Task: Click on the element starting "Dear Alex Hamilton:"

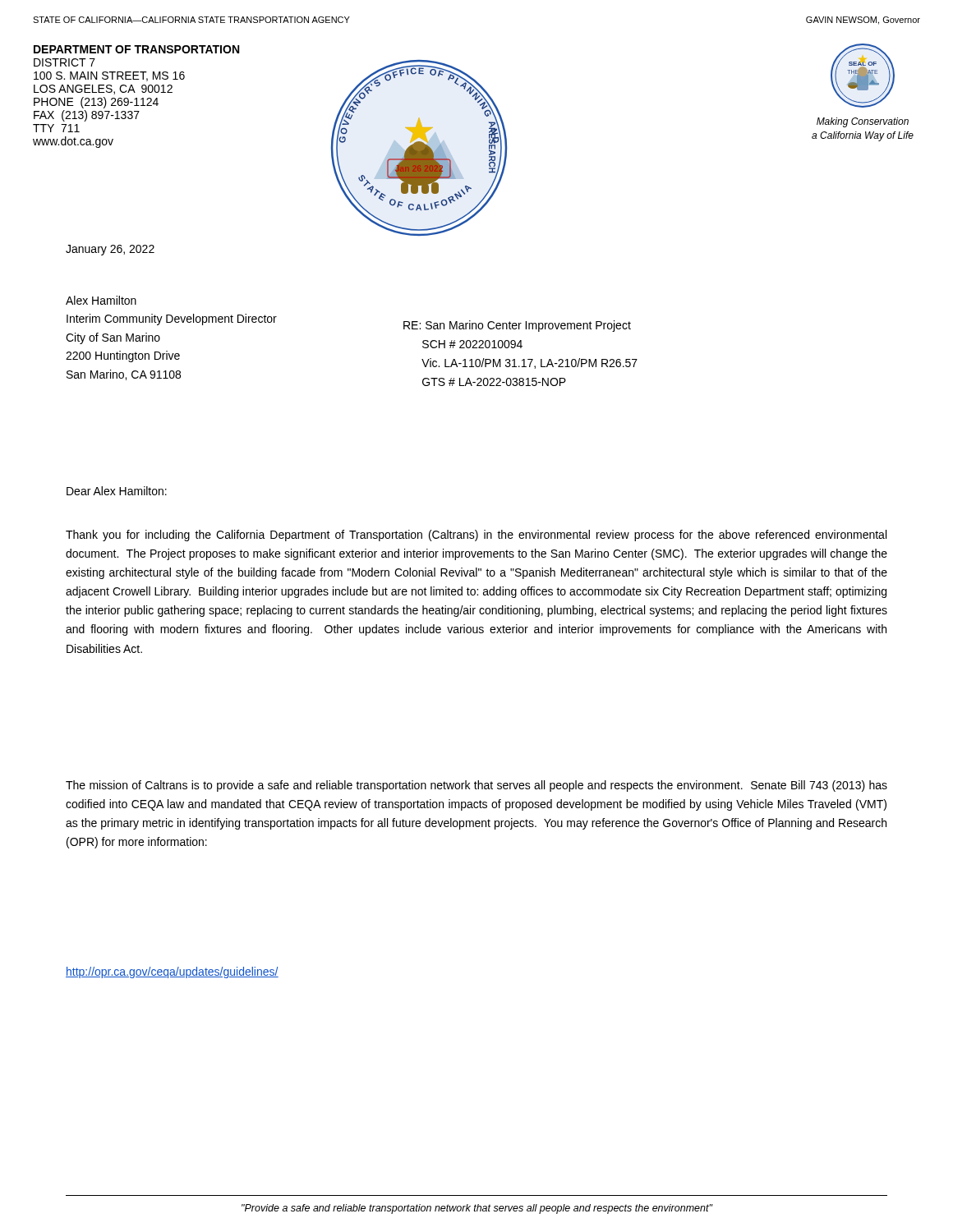Action: (117, 491)
